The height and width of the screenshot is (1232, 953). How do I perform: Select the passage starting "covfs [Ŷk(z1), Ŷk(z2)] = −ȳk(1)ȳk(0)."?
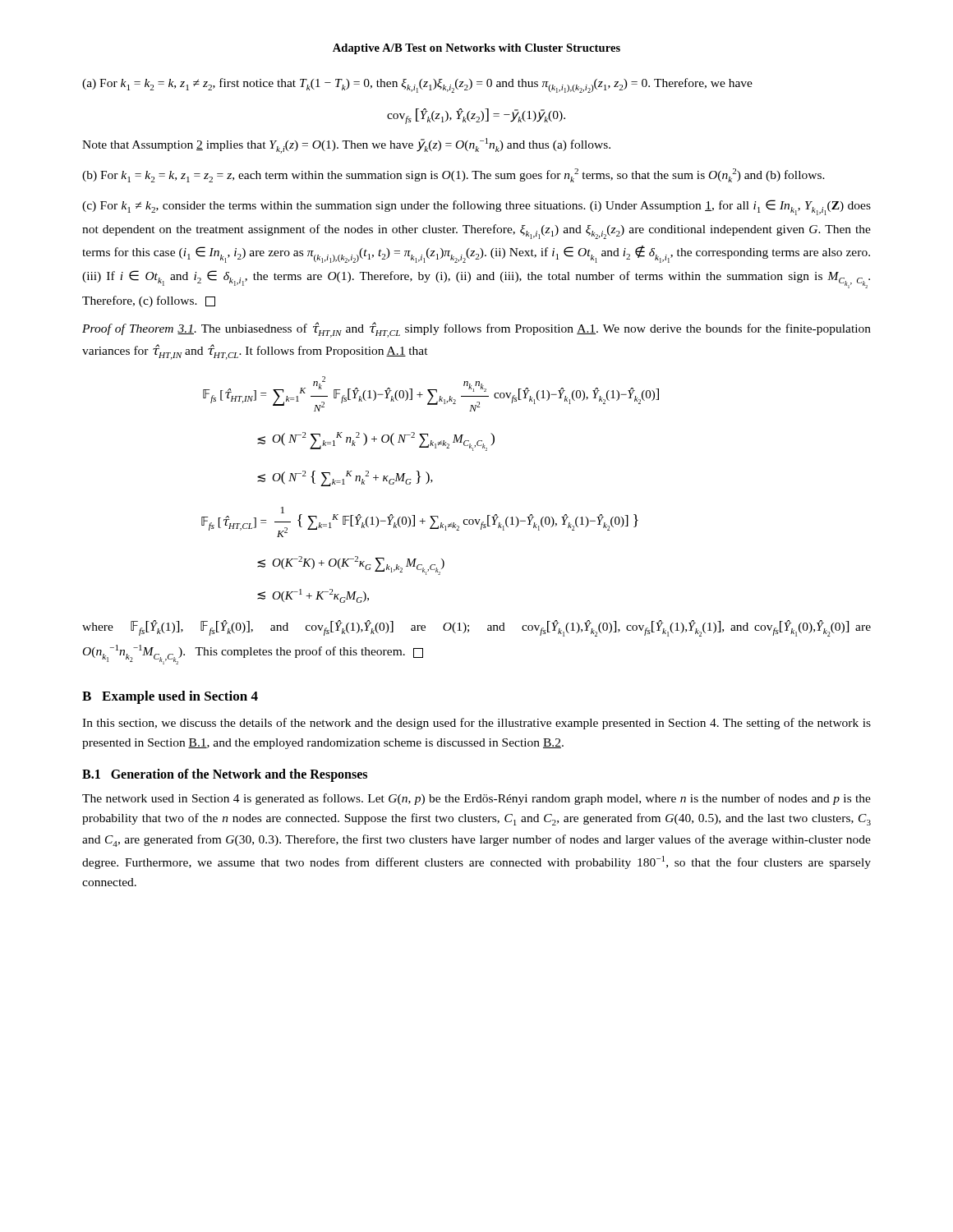[x=476, y=114]
